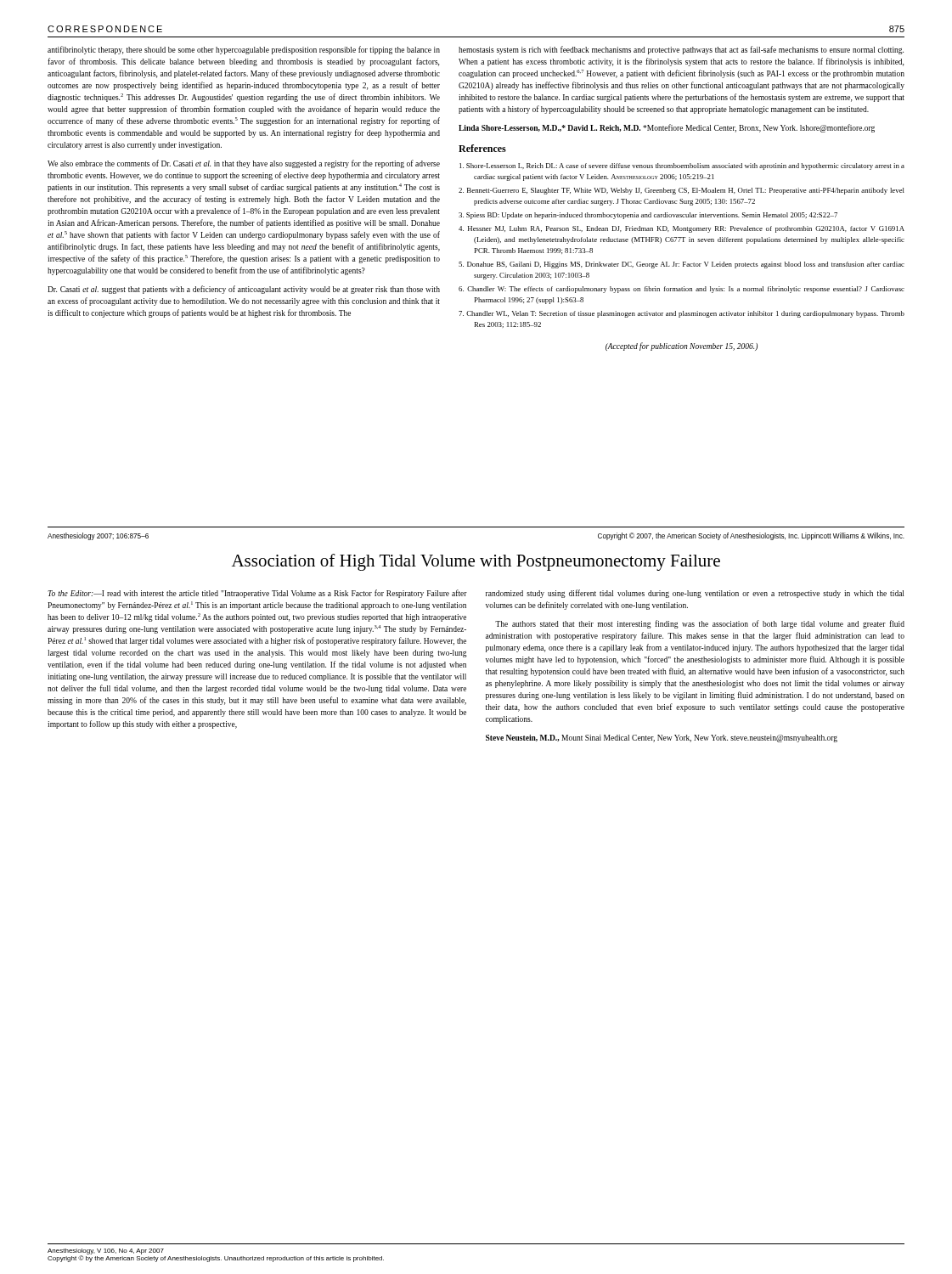The image size is (952, 1274).
Task: Click on the block starting "7. Chandler WL, Velan T: Secretion of"
Action: point(681,319)
